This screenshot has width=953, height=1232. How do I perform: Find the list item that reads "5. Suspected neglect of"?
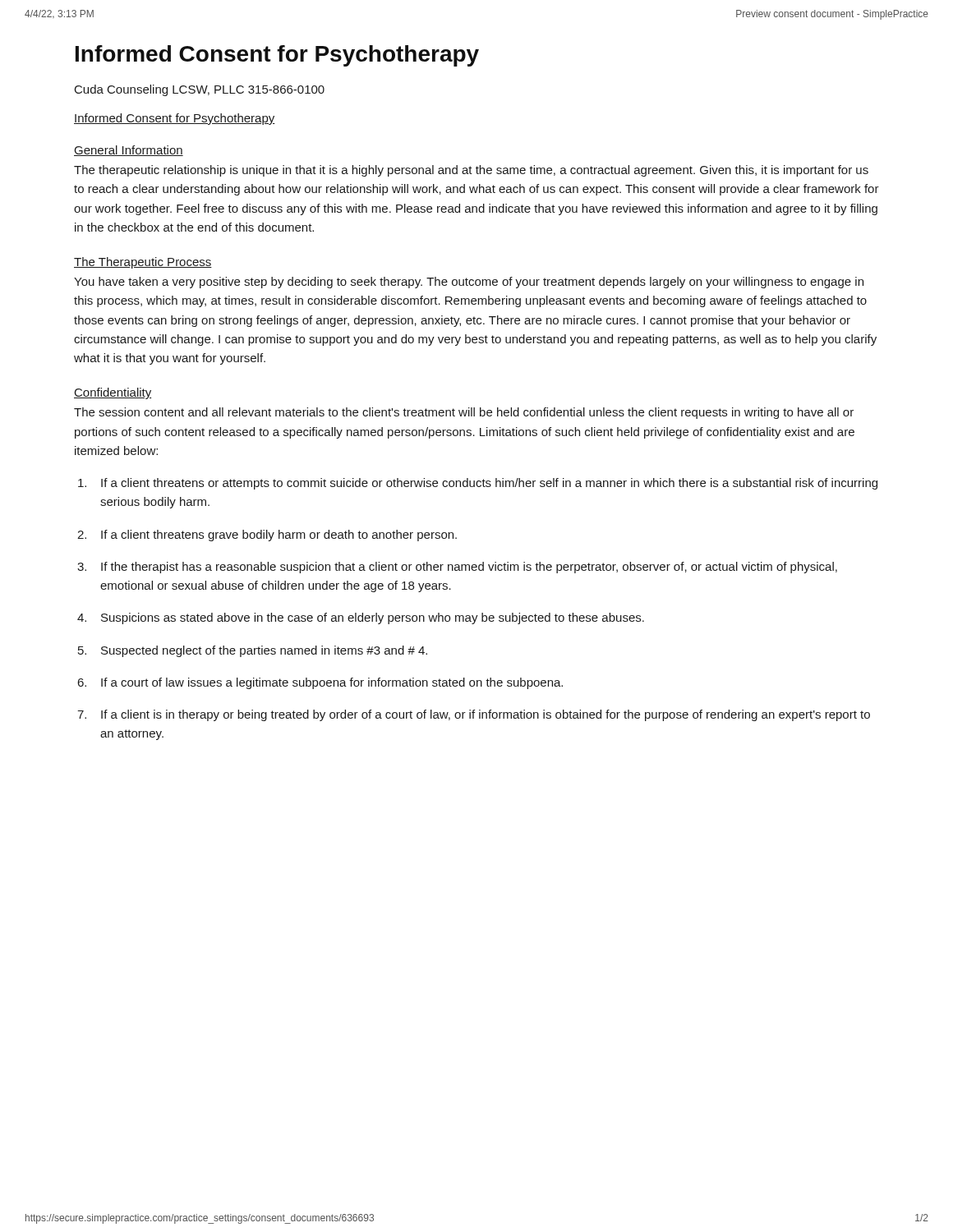253,651
